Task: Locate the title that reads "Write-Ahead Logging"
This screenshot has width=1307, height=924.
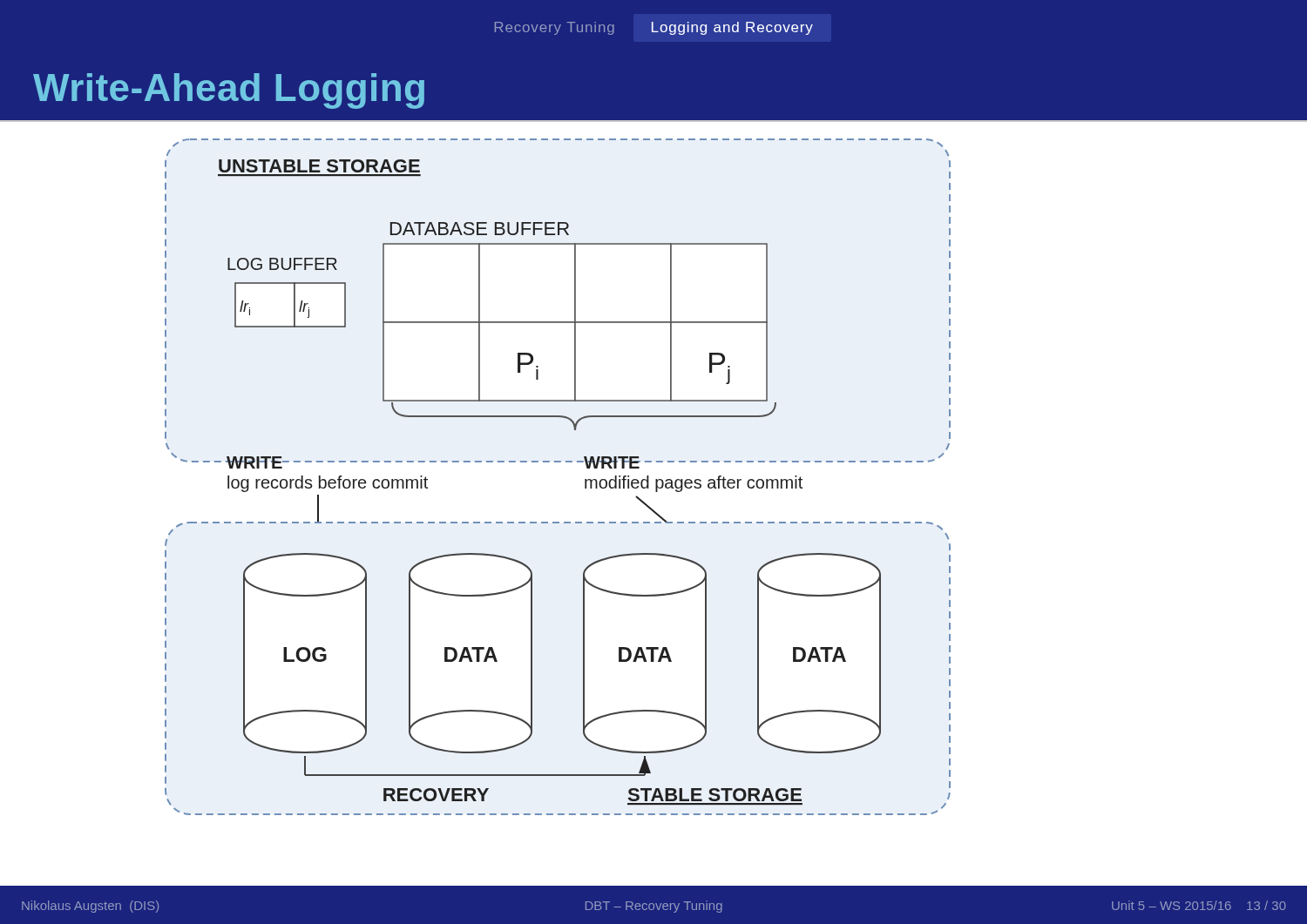Action: (230, 88)
